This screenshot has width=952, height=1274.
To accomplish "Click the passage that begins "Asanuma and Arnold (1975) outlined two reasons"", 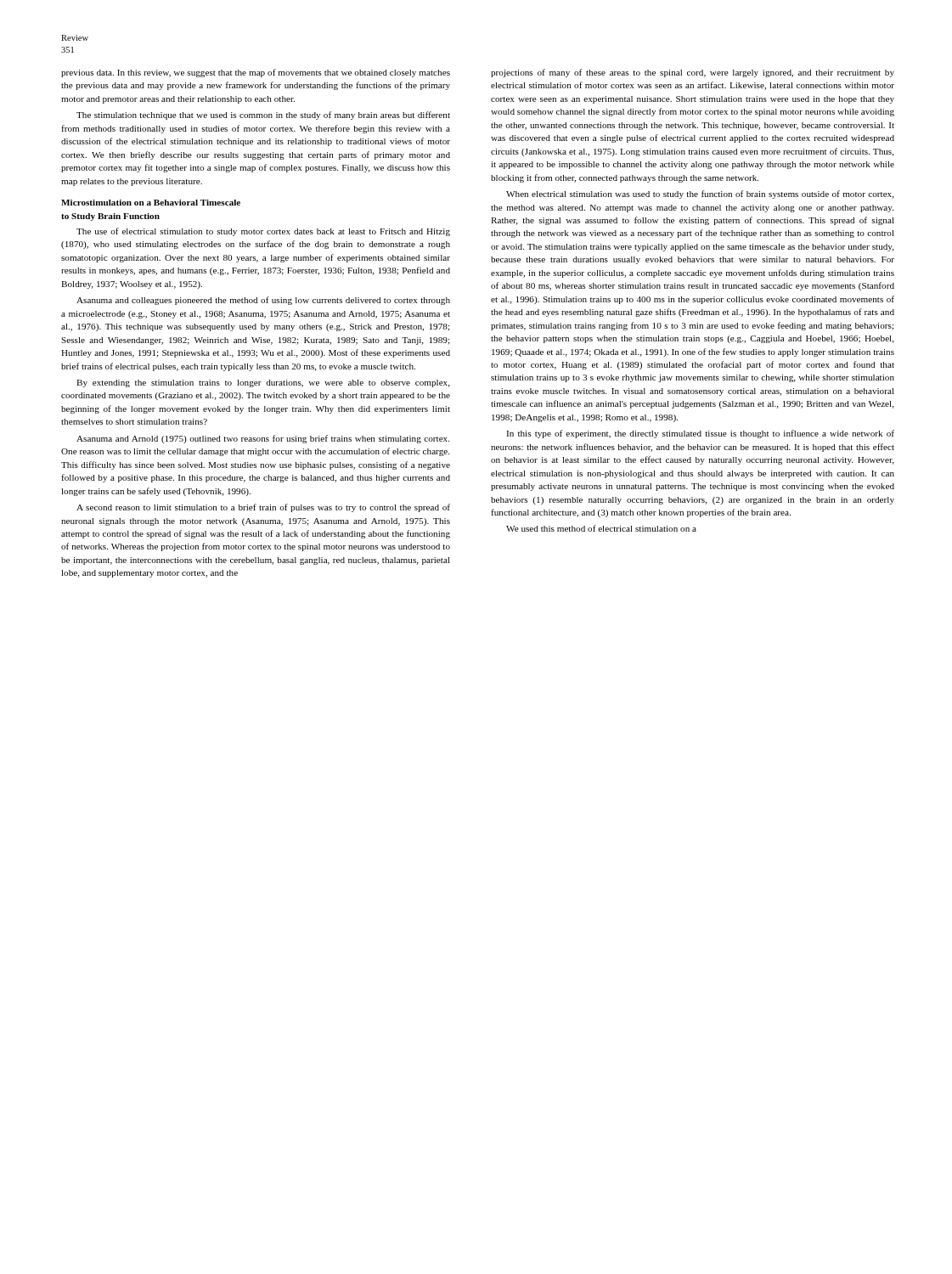I will [256, 465].
